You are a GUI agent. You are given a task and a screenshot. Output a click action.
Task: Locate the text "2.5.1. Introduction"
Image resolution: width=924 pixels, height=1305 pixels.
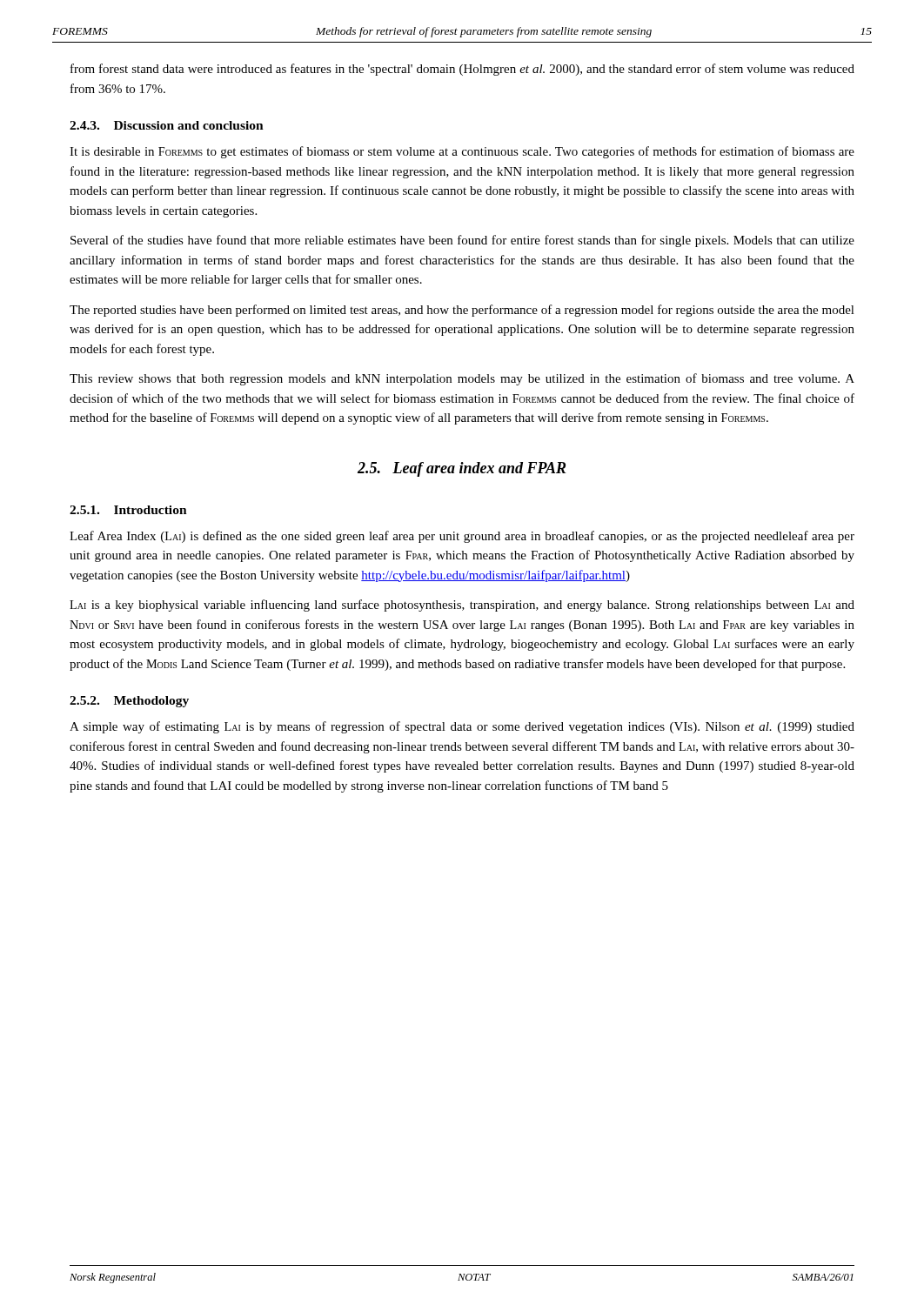click(x=128, y=509)
